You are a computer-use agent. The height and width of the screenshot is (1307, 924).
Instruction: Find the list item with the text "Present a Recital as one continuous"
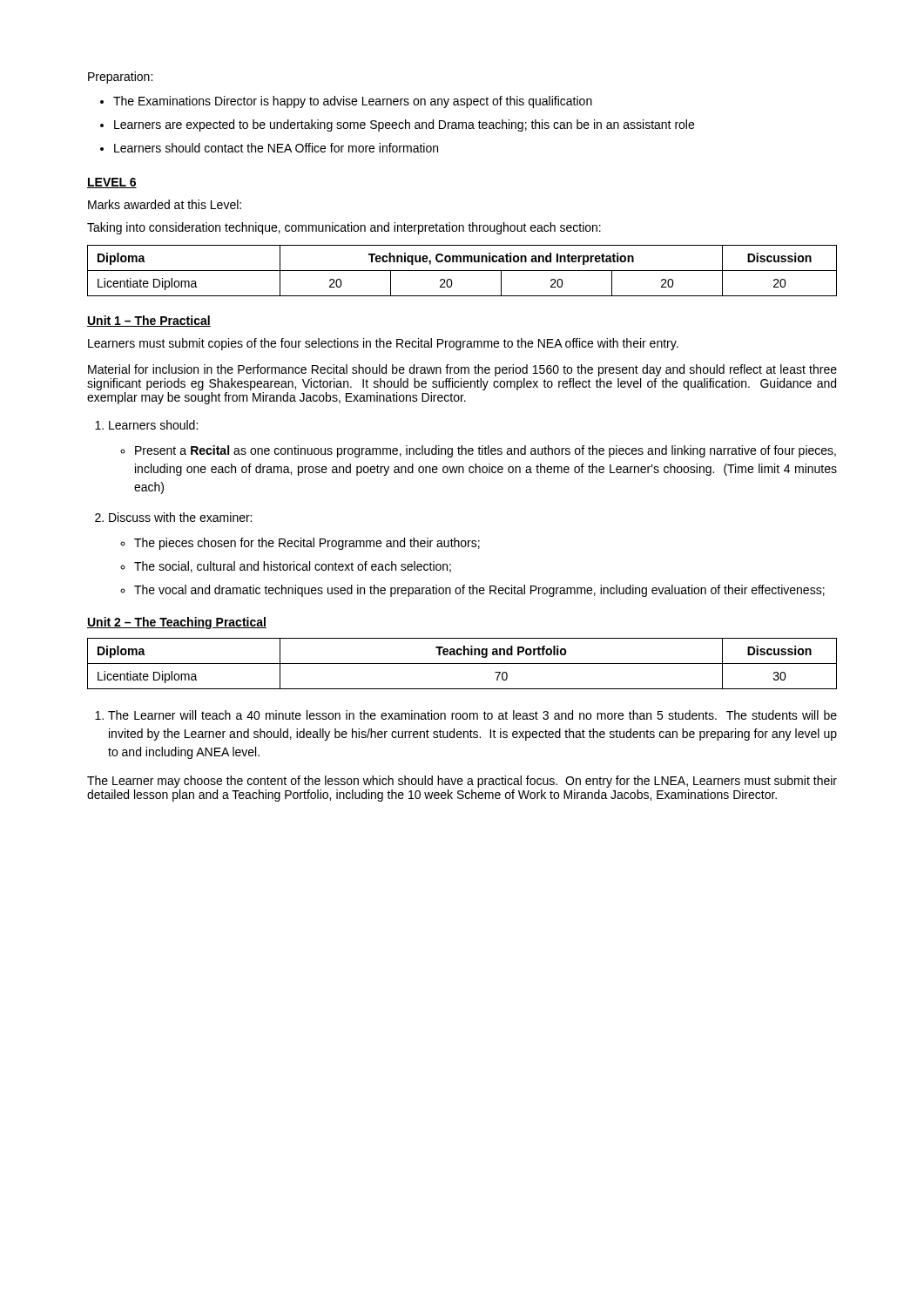pos(485,469)
